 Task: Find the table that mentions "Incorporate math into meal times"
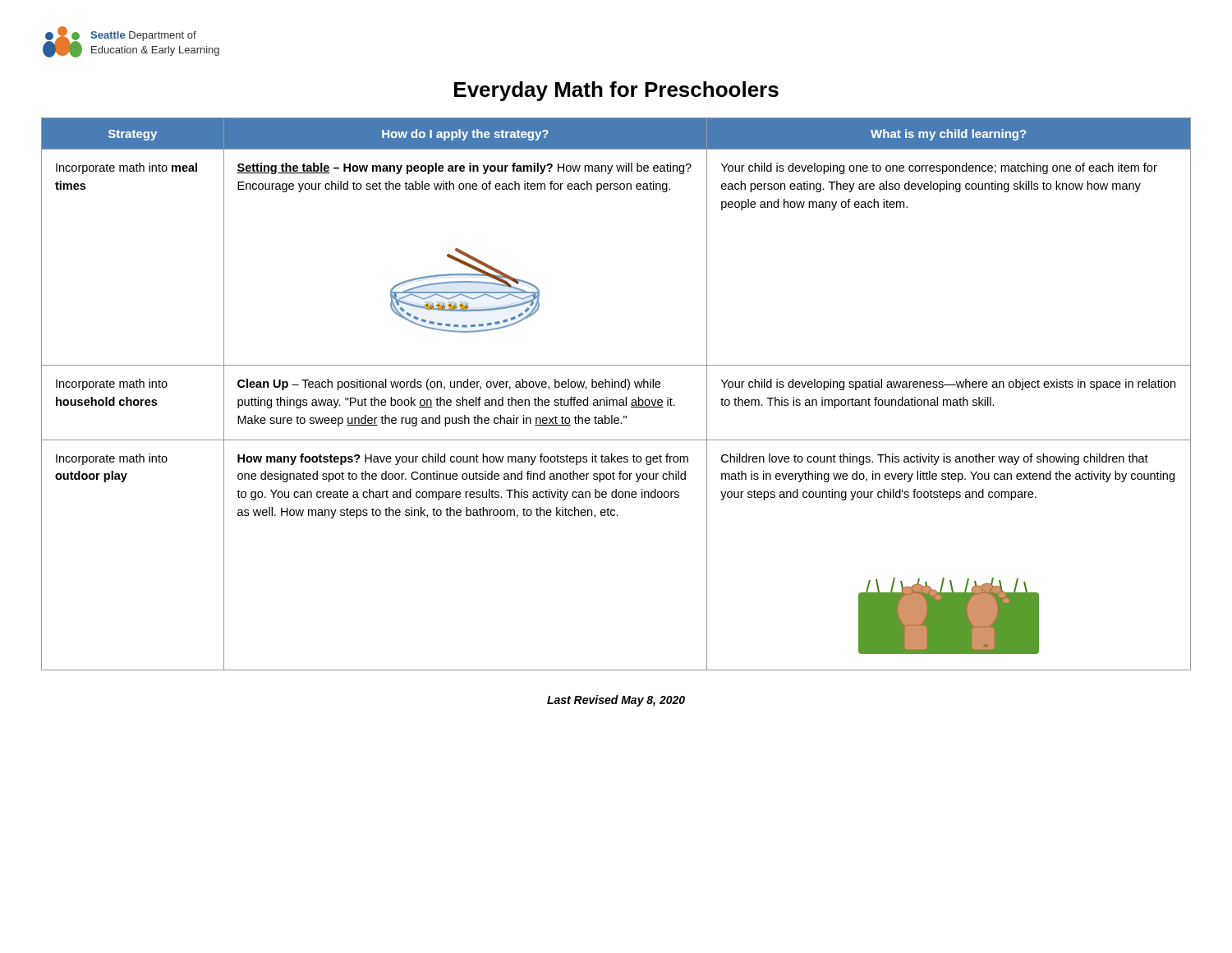point(616,394)
